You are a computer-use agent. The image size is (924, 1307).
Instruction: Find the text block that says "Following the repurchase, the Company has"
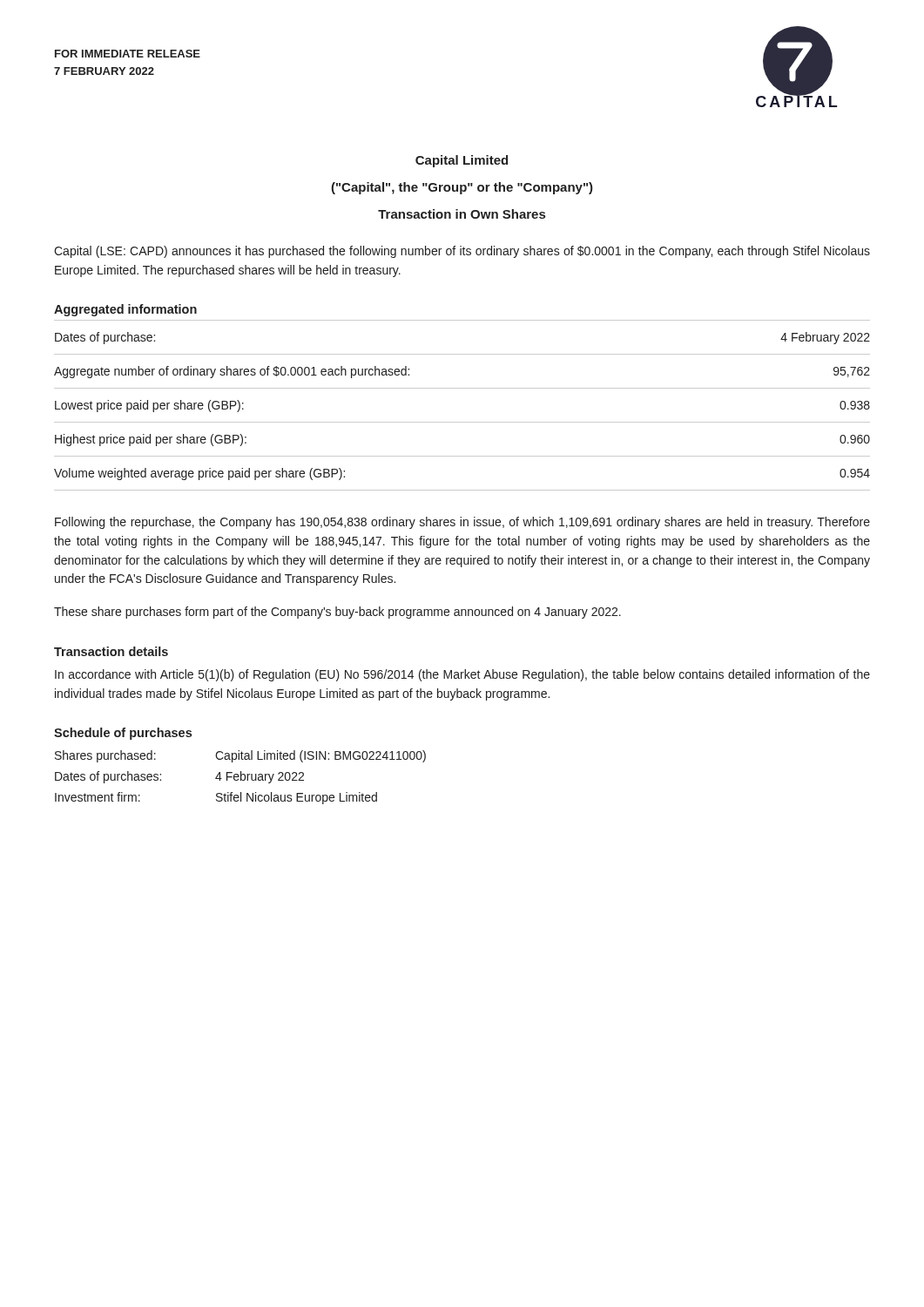(462, 551)
